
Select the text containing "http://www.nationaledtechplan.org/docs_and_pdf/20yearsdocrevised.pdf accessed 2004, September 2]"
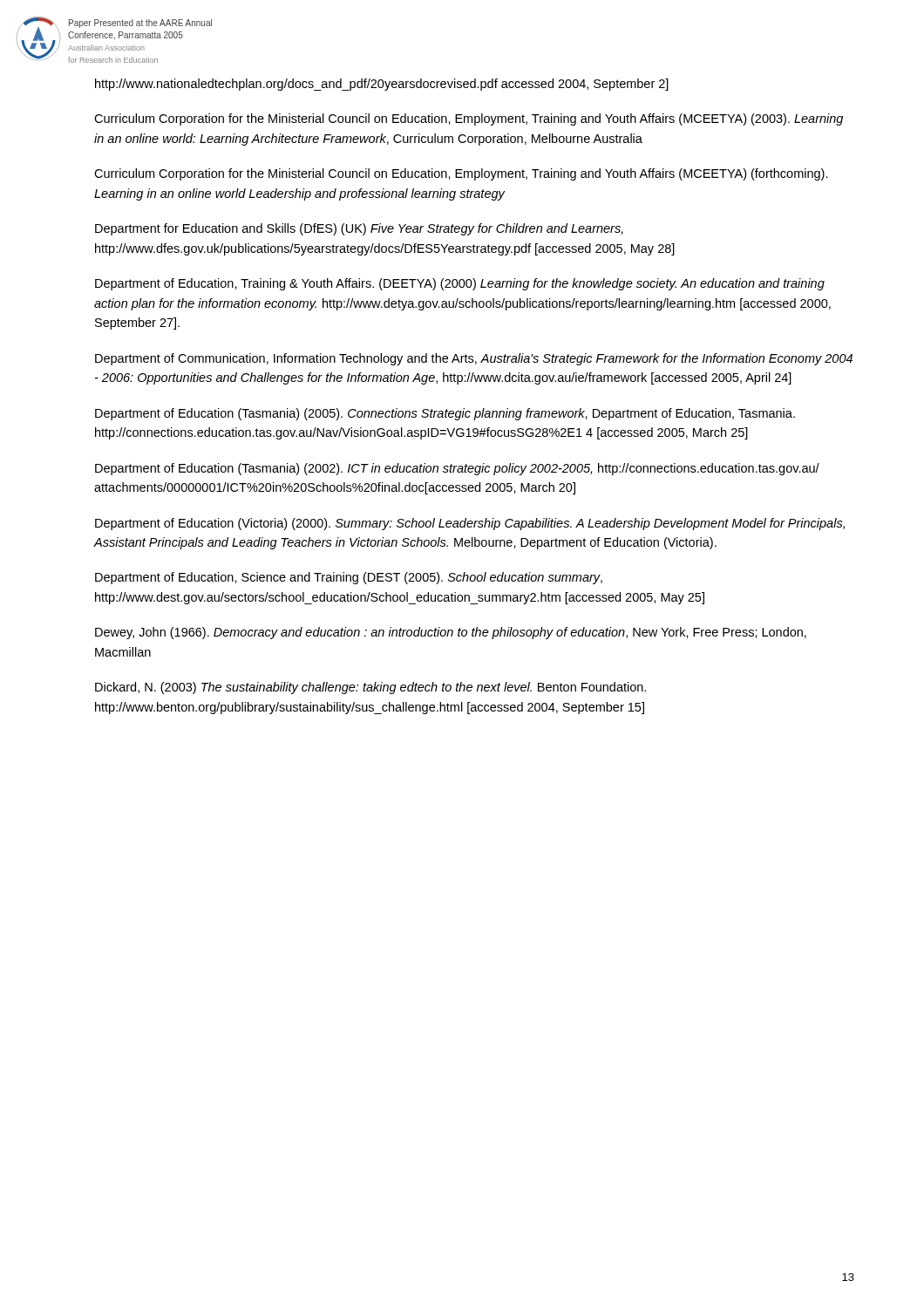pyautogui.click(x=382, y=84)
